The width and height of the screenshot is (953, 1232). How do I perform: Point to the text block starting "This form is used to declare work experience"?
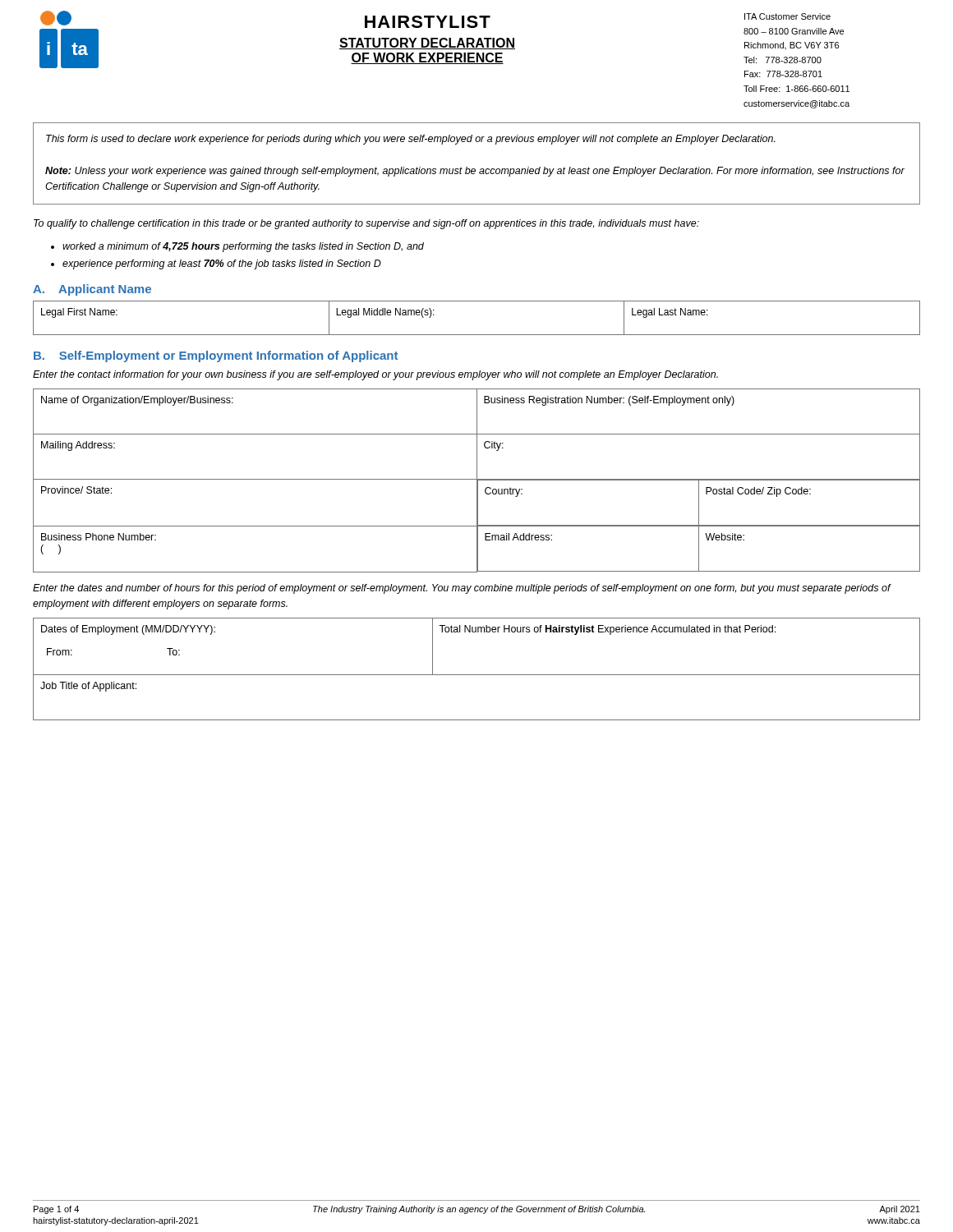tap(475, 163)
